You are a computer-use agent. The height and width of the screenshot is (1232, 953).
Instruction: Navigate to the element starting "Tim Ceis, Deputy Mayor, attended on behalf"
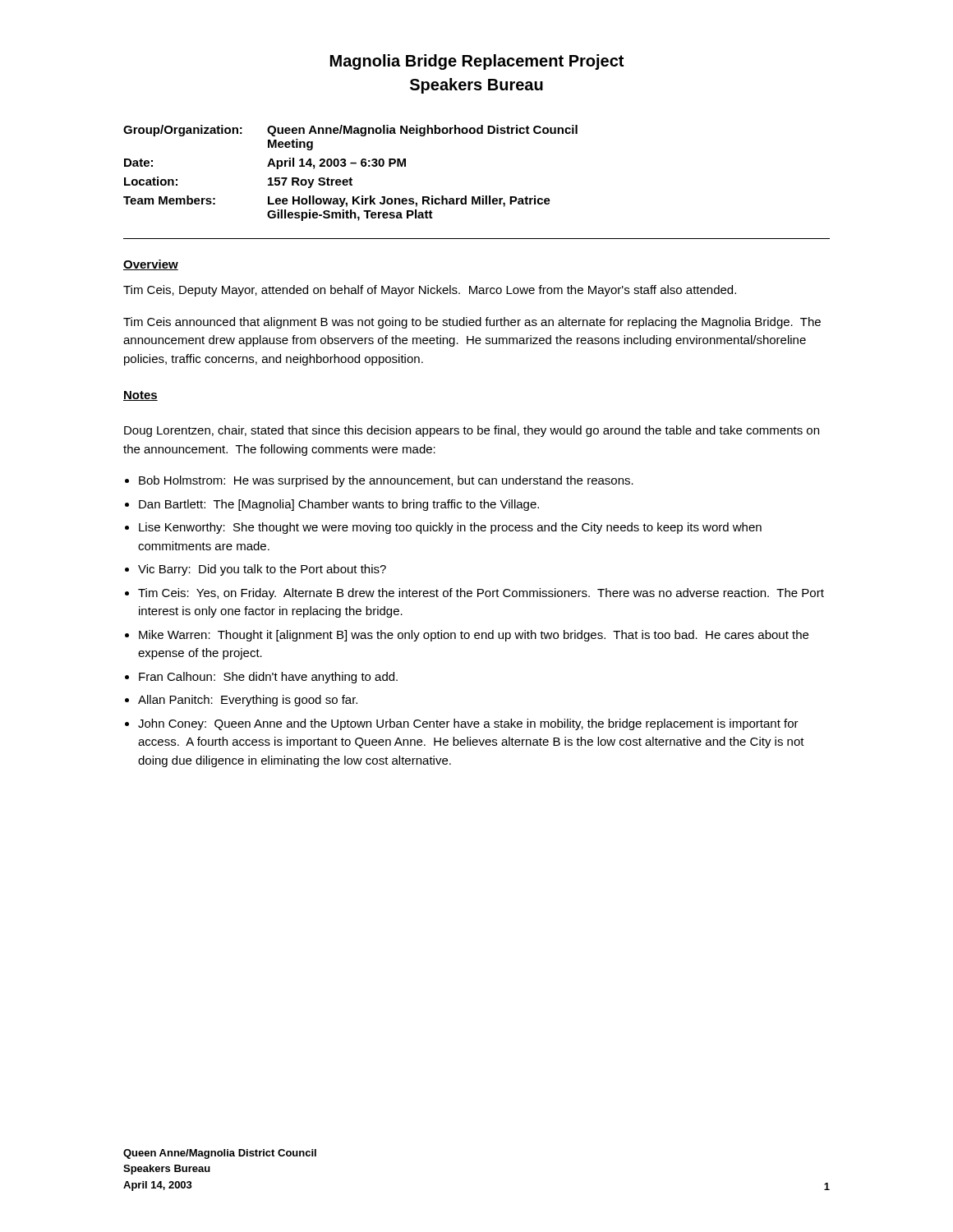coord(430,290)
